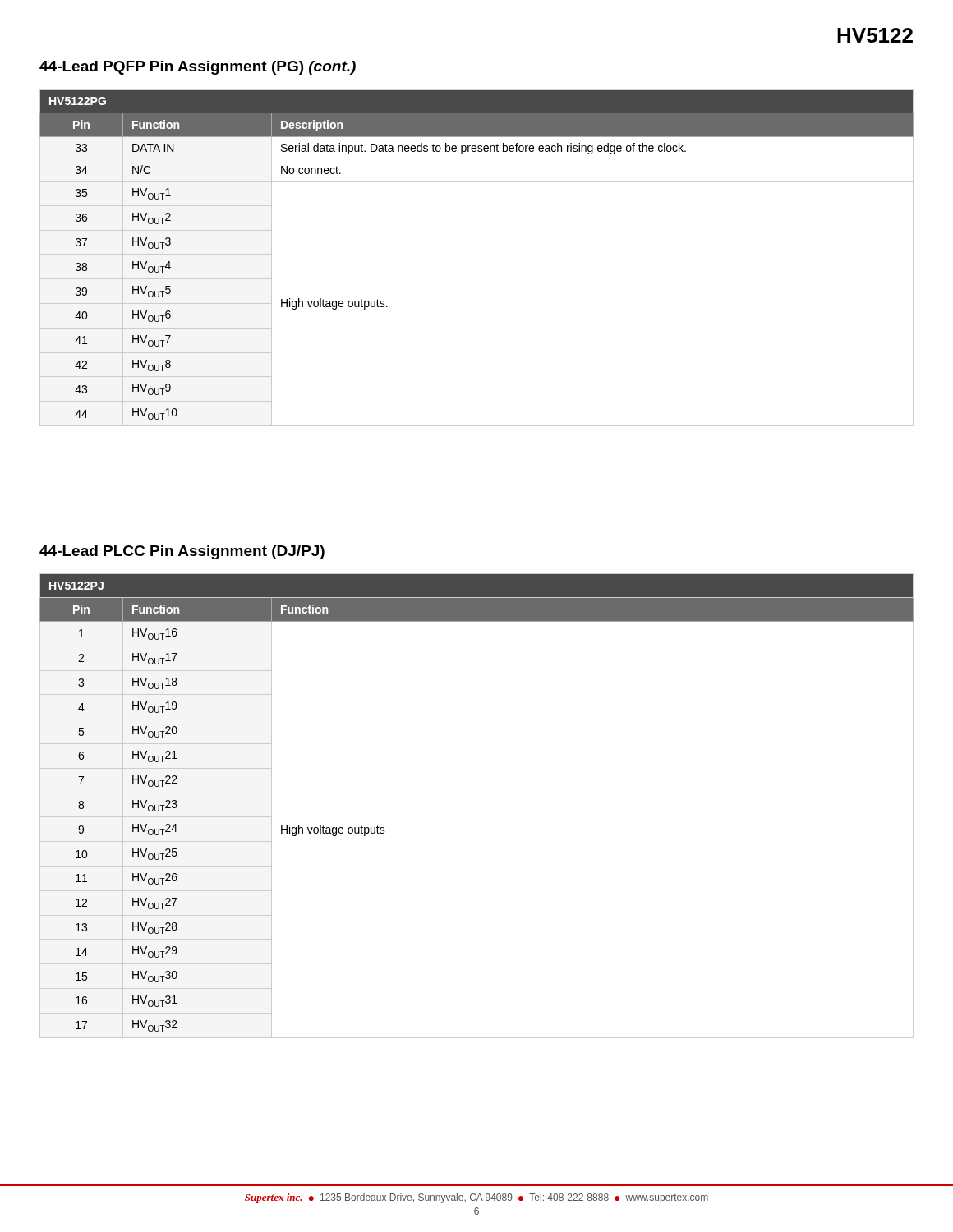
Task: Find "44-Lead PQFP Pin Assignment (PG) (cont.)" on this page
Action: point(198,66)
